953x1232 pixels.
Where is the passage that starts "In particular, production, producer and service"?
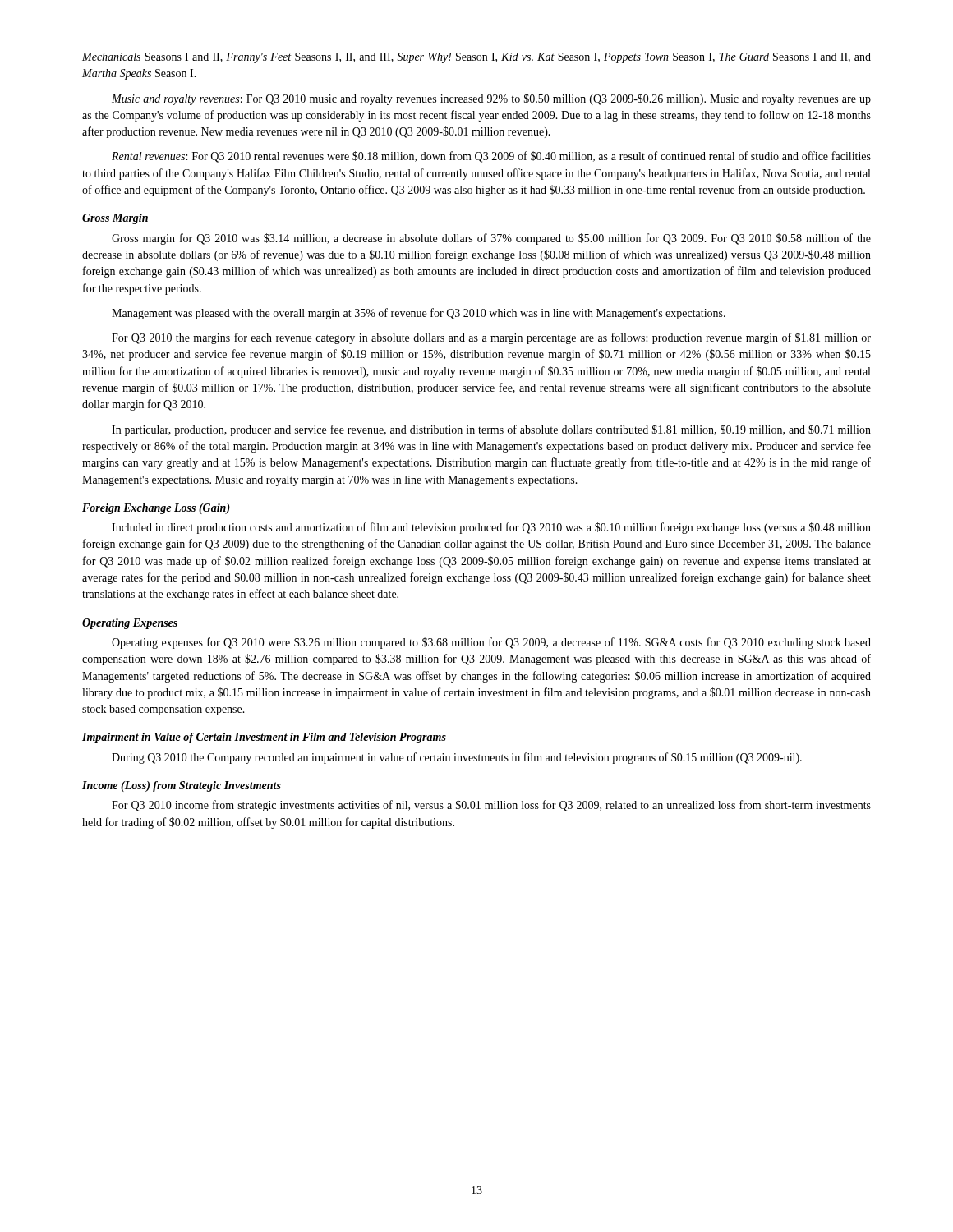(x=476, y=455)
